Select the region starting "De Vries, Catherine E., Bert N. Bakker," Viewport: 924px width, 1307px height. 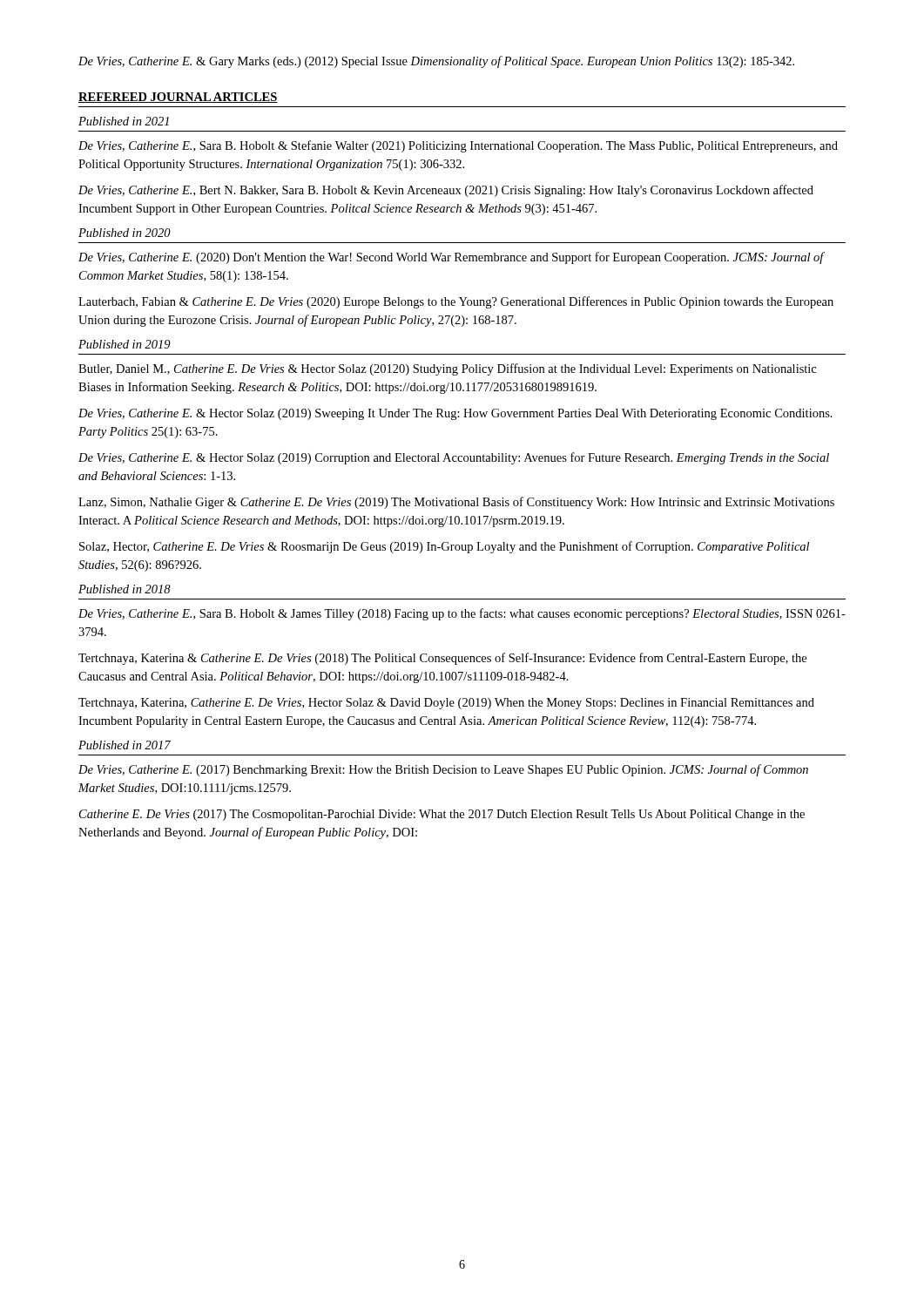point(446,199)
